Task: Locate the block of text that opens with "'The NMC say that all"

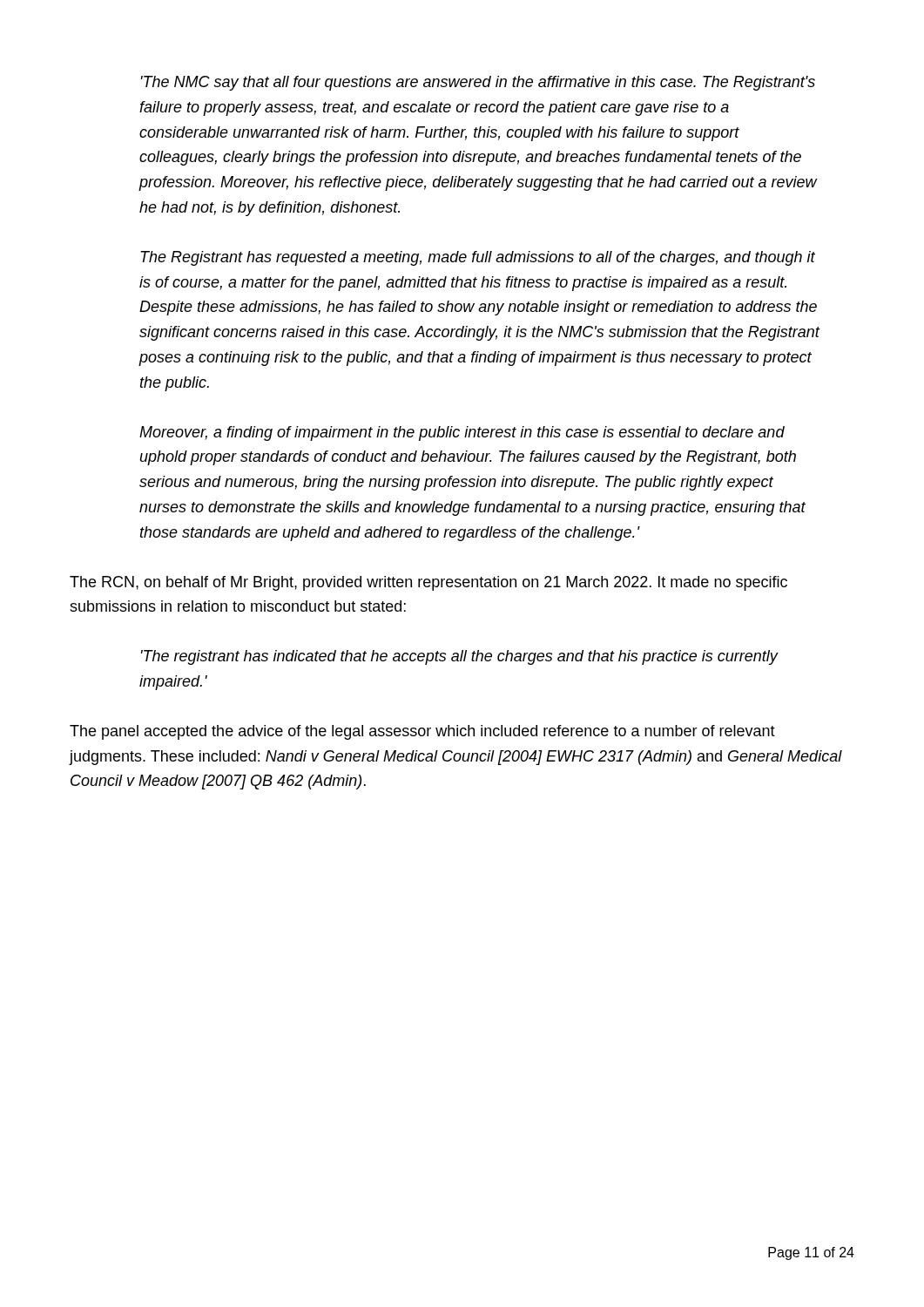Action: (479, 145)
